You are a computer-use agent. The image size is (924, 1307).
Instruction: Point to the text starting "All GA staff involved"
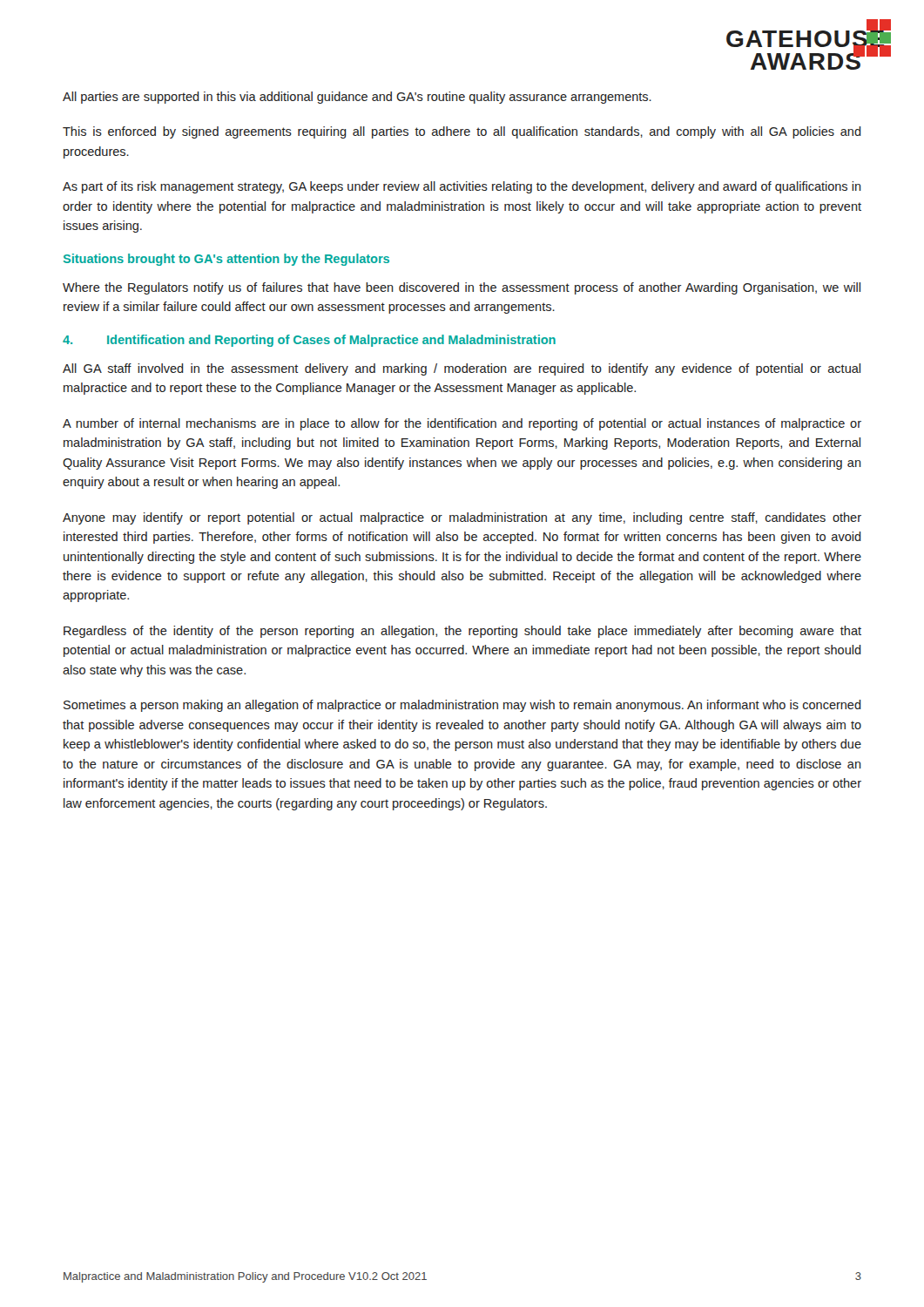[462, 378]
